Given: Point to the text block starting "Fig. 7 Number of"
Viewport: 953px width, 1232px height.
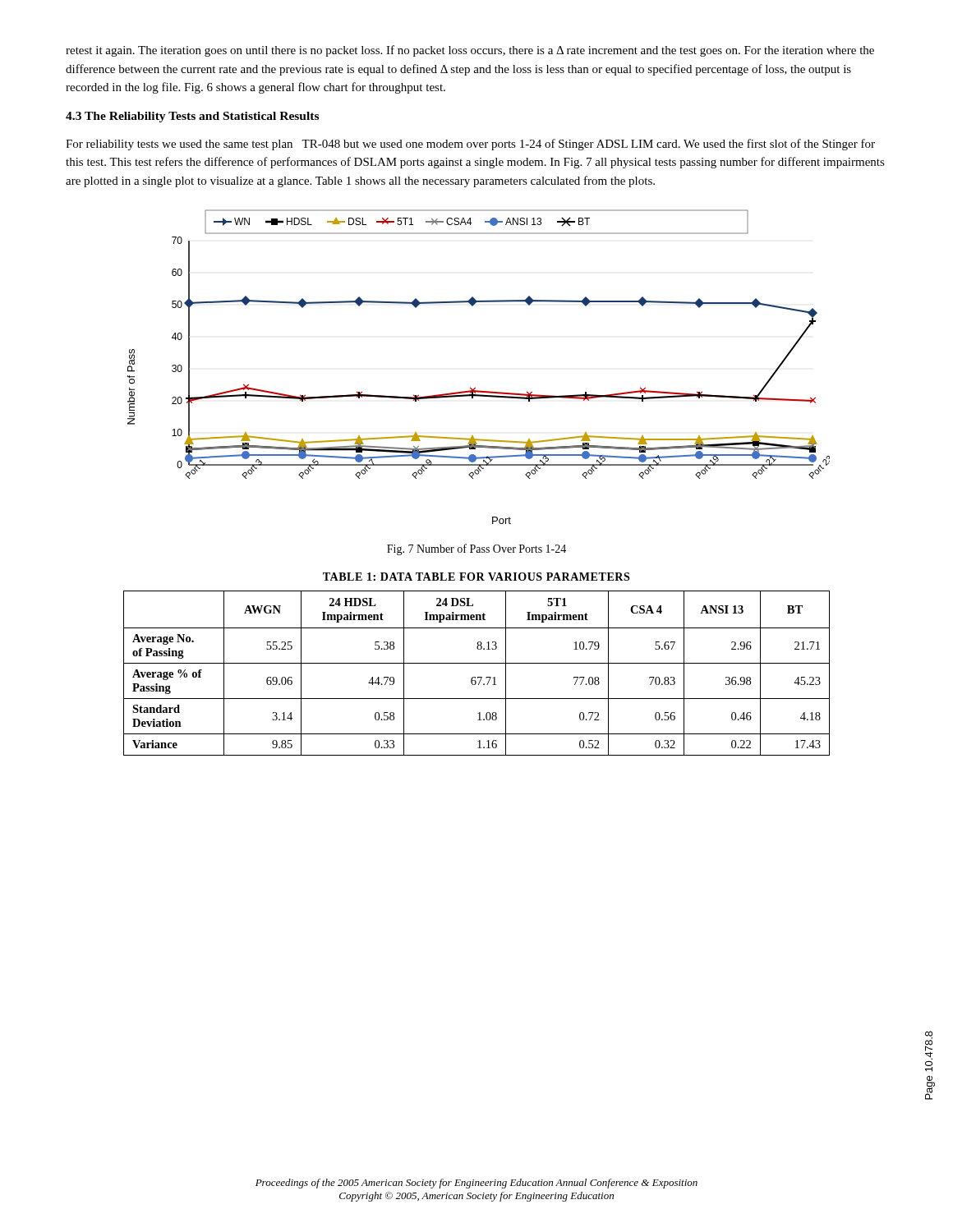Looking at the screenshot, I should click(476, 549).
